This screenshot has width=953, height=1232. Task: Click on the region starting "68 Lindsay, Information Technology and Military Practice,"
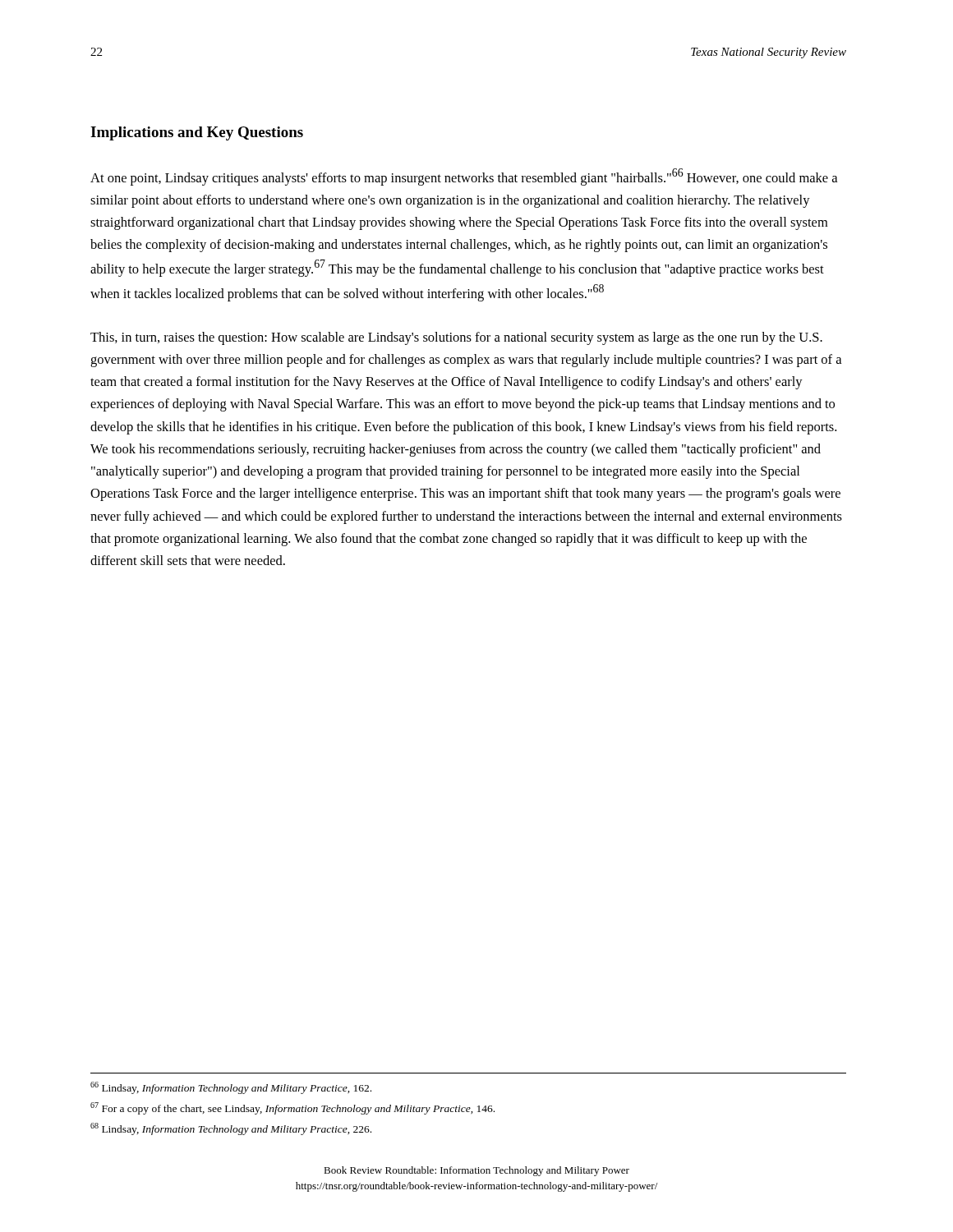tap(231, 1128)
